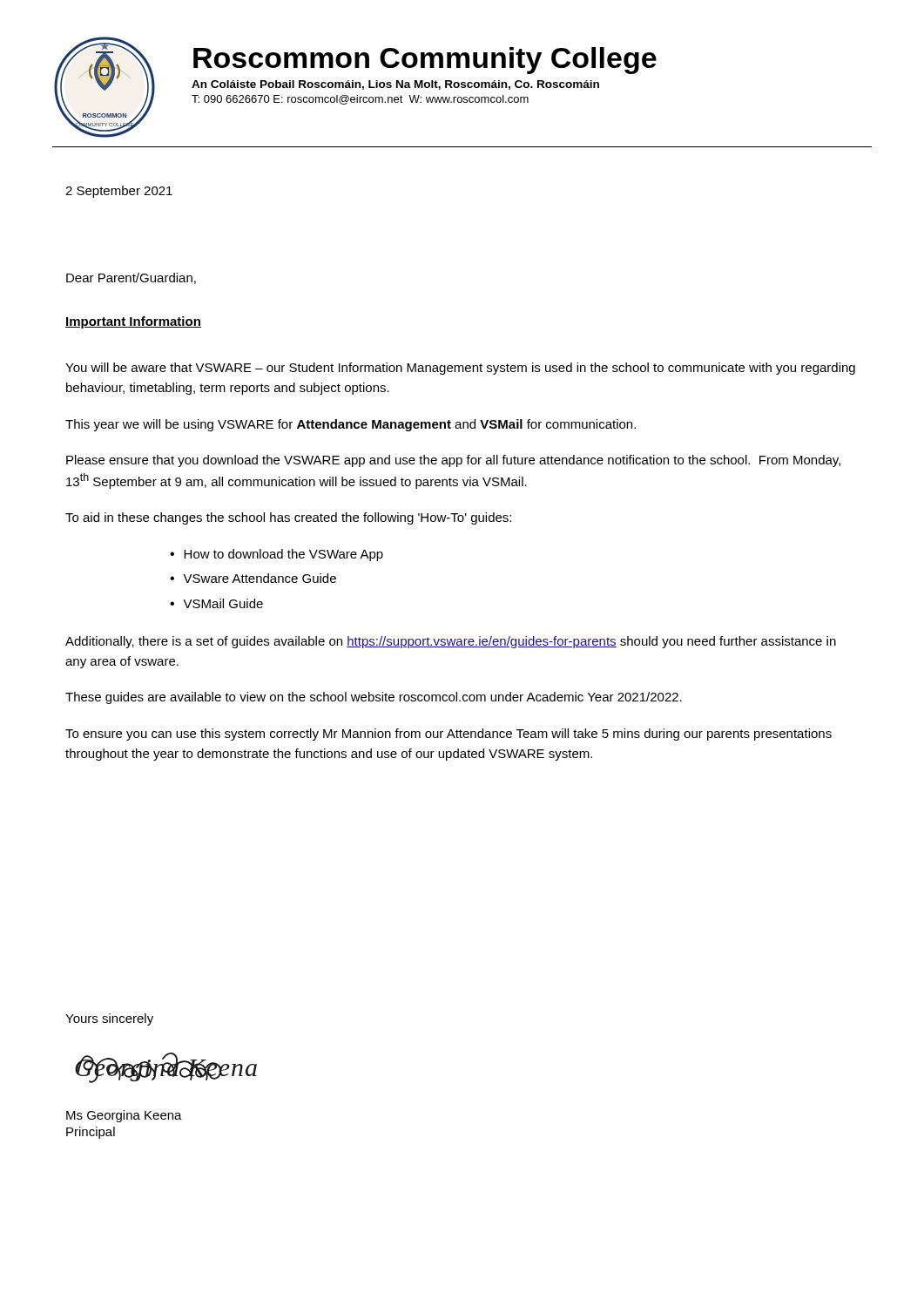
Task: Click the passage that begins "T: 090 6626670"
Action: click(360, 99)
